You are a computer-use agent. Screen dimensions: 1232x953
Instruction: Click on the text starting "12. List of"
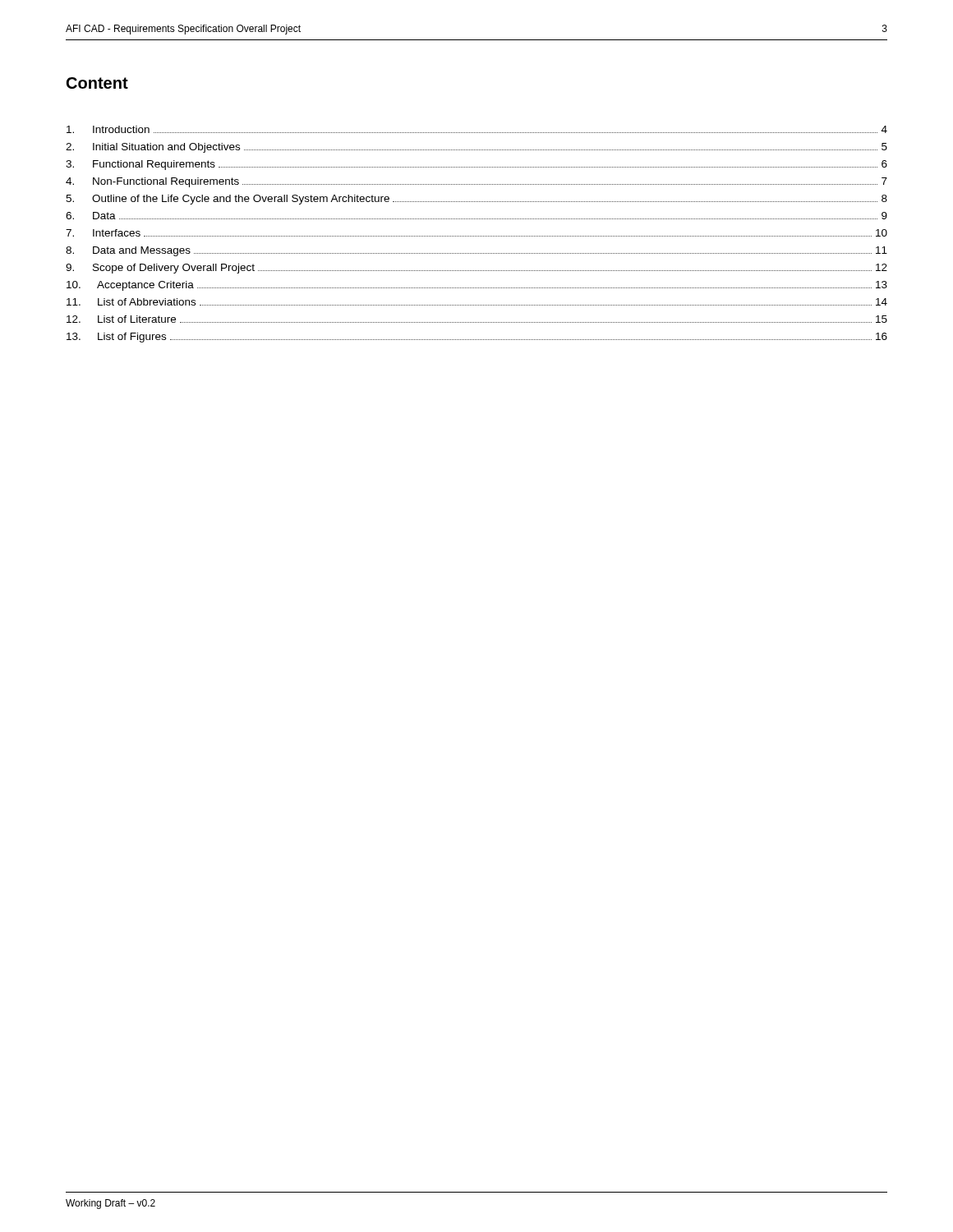476,319
